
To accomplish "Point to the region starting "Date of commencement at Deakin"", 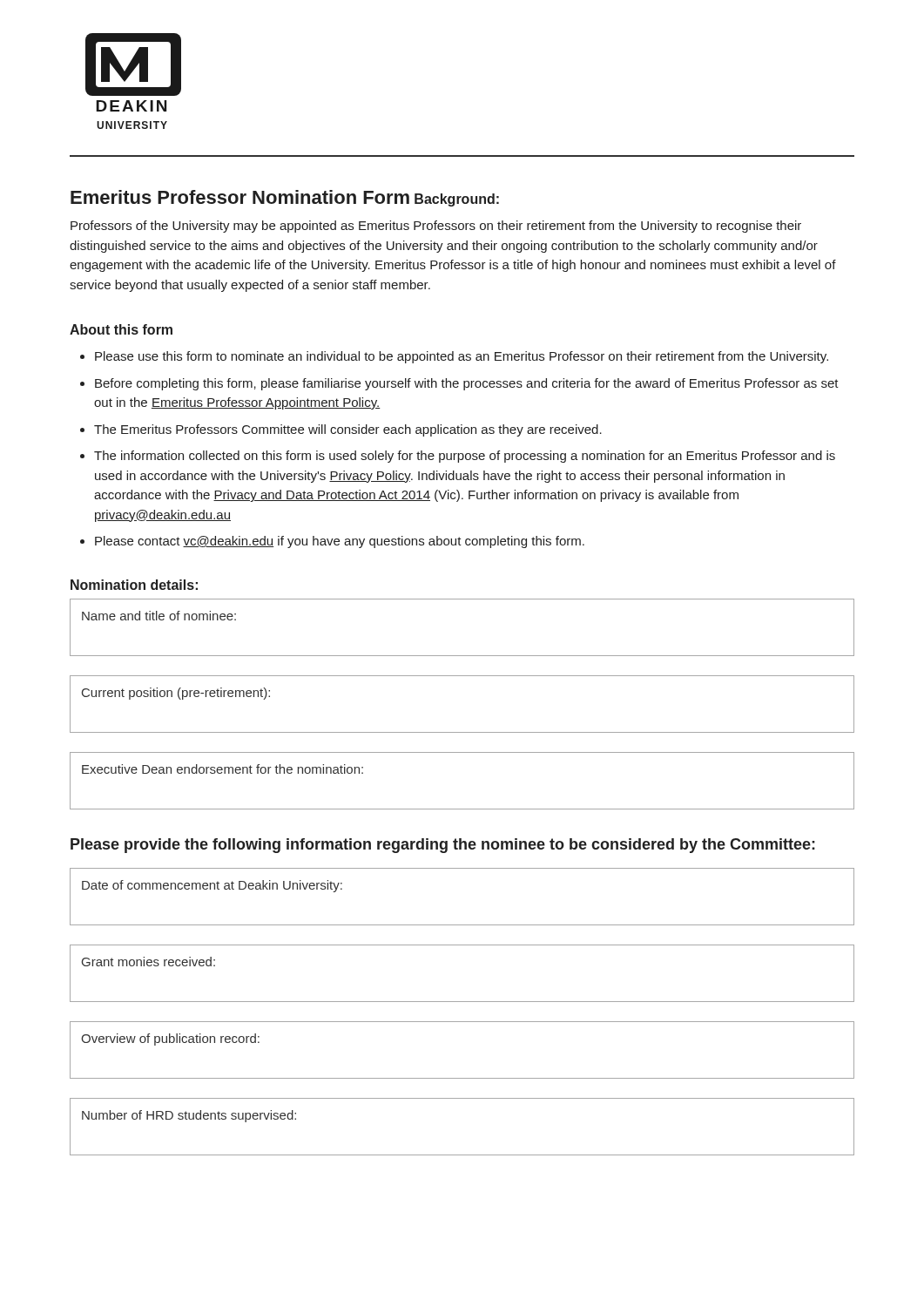I will pyautogui.click(x=212, y=885).
